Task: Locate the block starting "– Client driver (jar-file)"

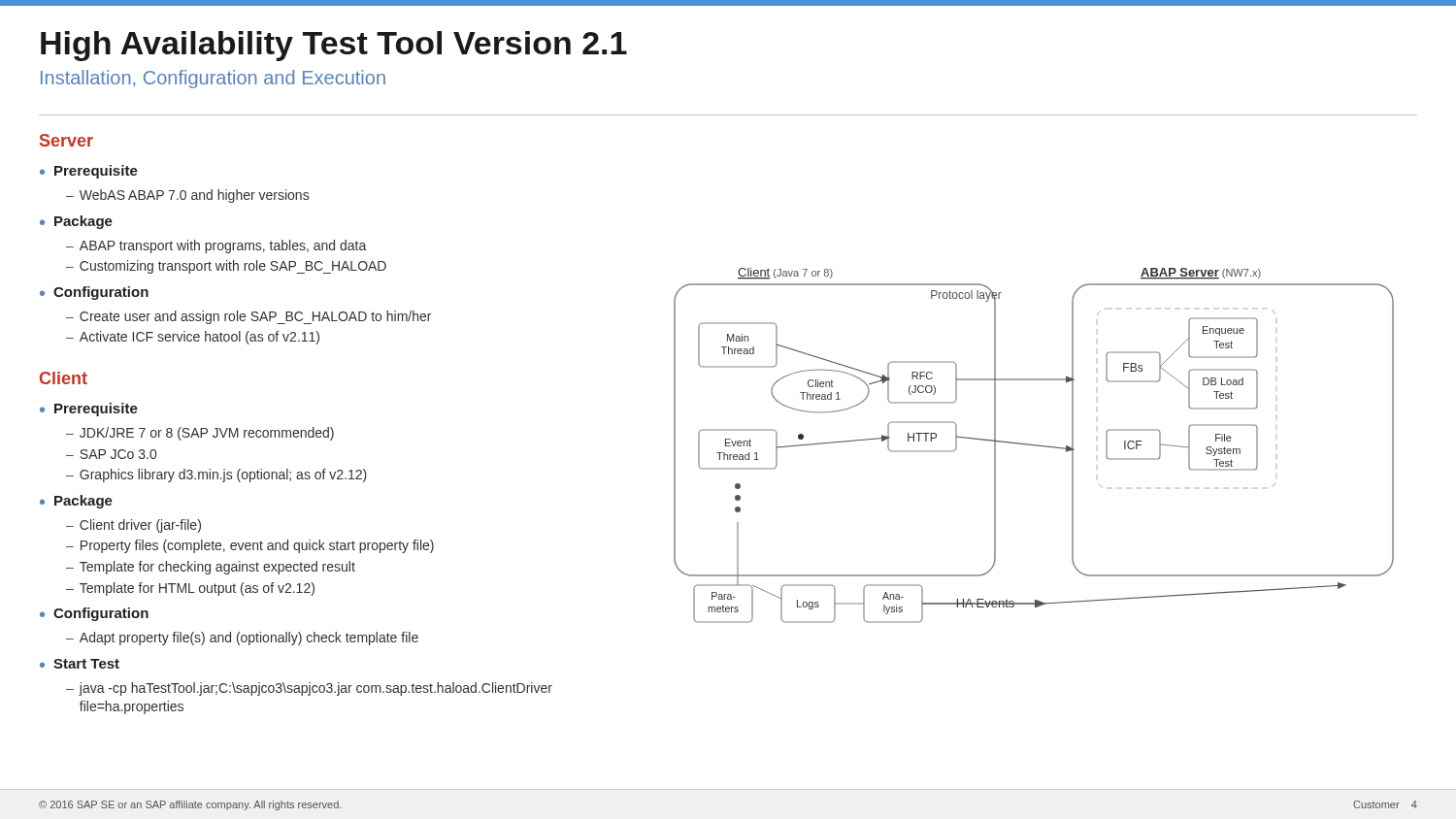Action: pos(134,526)
